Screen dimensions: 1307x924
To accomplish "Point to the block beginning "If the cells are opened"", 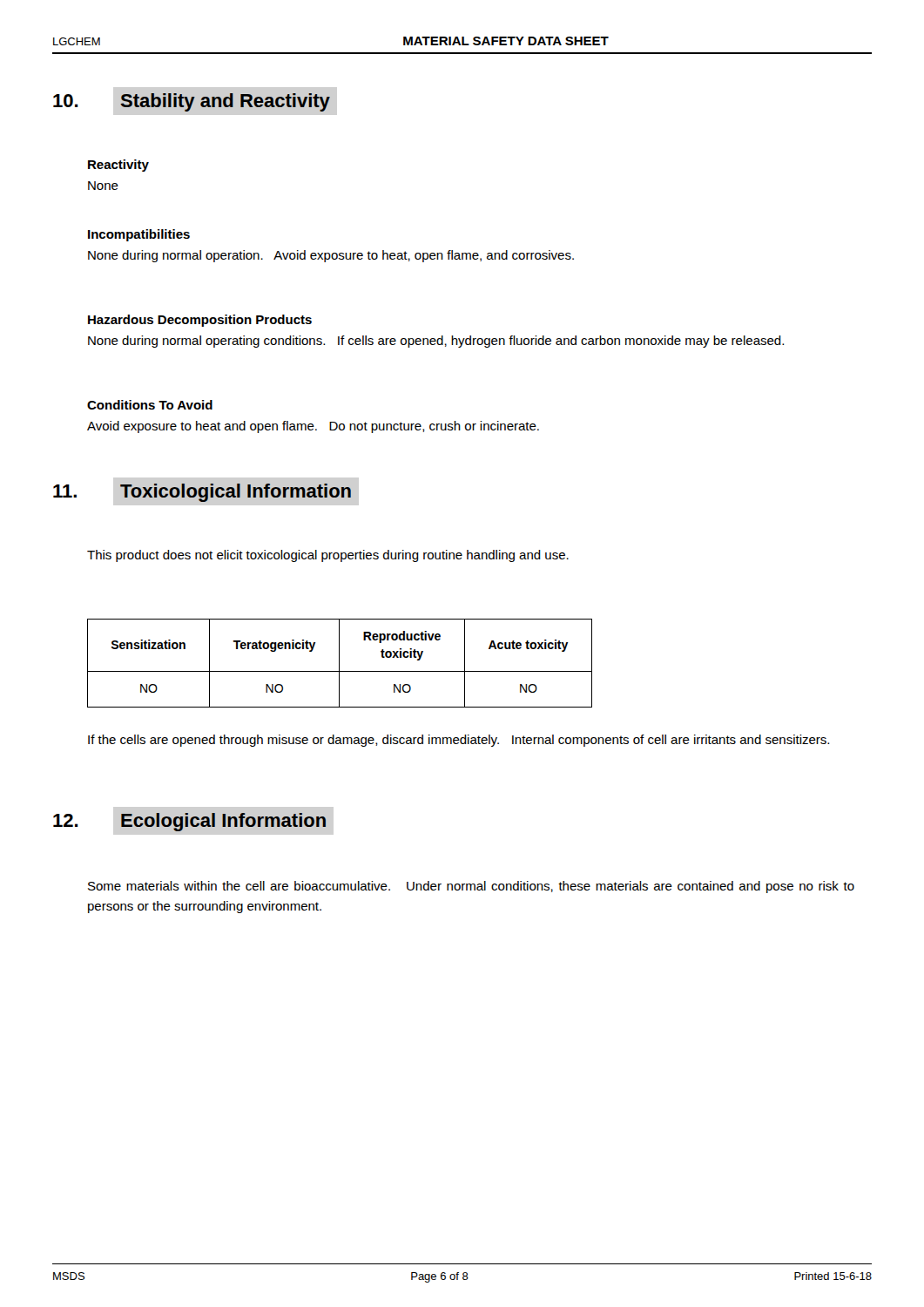I will click(x=459, y=739).
